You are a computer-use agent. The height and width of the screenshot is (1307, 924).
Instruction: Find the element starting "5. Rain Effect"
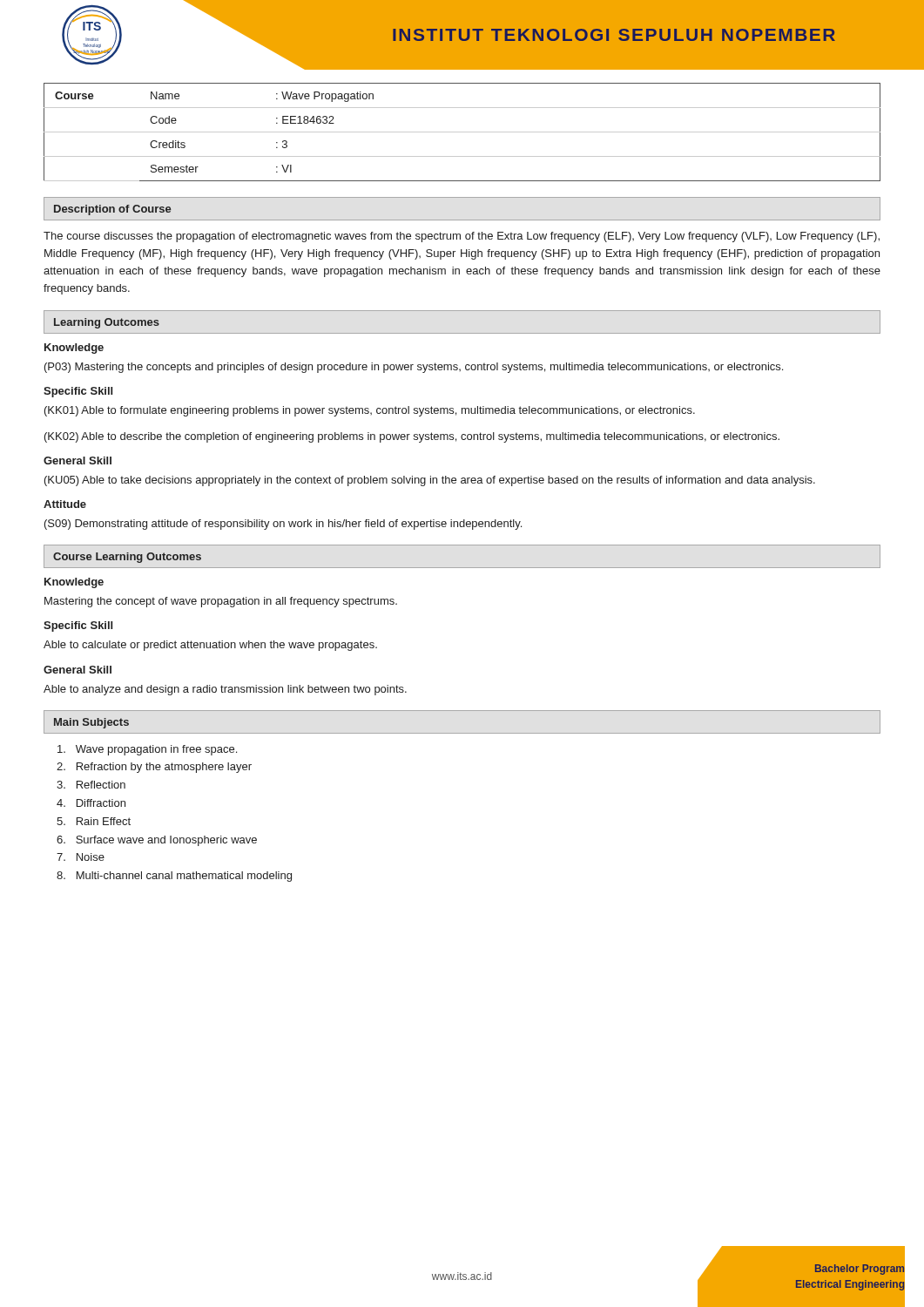point(94,821)
